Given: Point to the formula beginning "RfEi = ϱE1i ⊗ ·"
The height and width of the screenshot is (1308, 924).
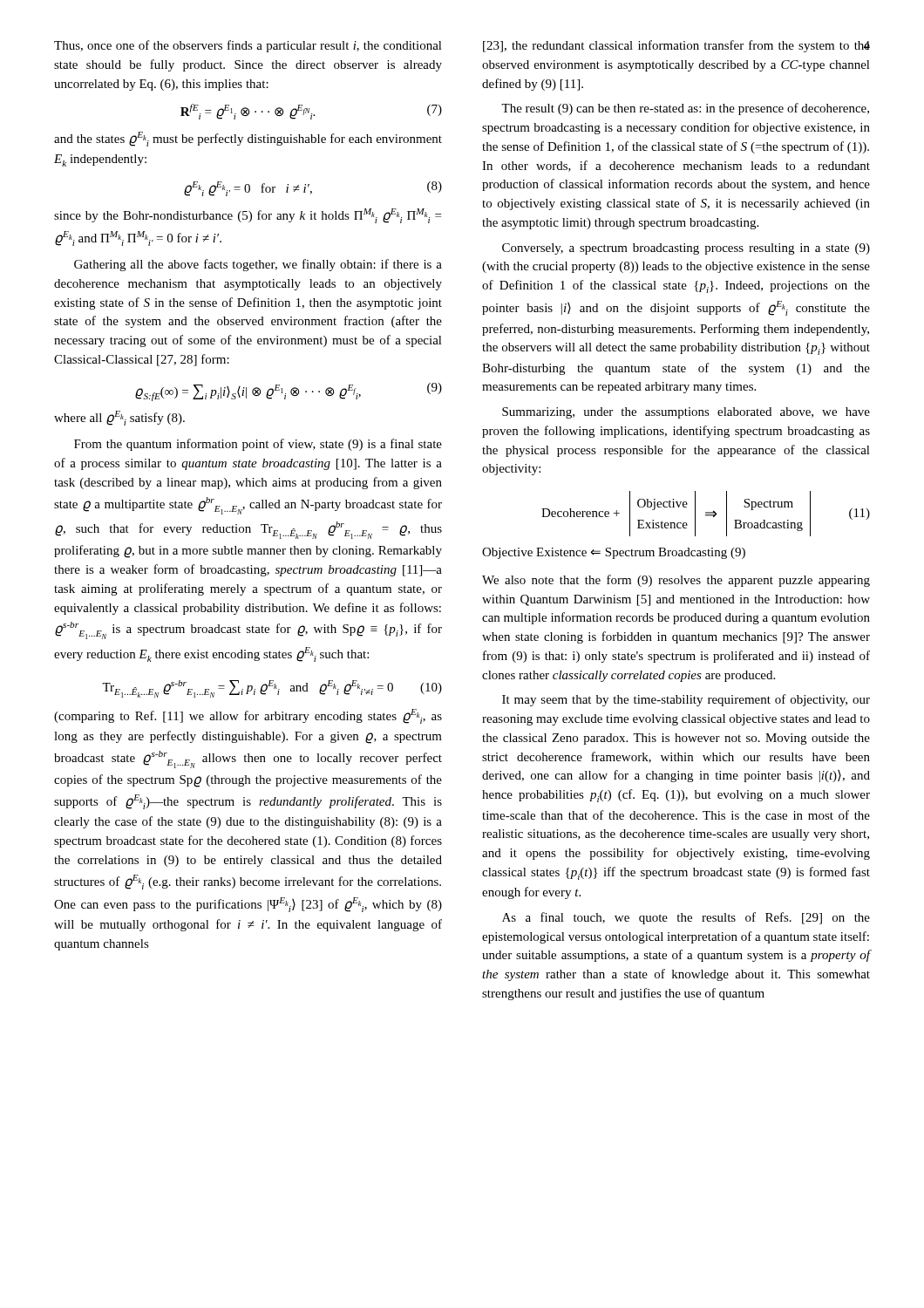Looking at the screenshot, I should [x=311, y=111].
